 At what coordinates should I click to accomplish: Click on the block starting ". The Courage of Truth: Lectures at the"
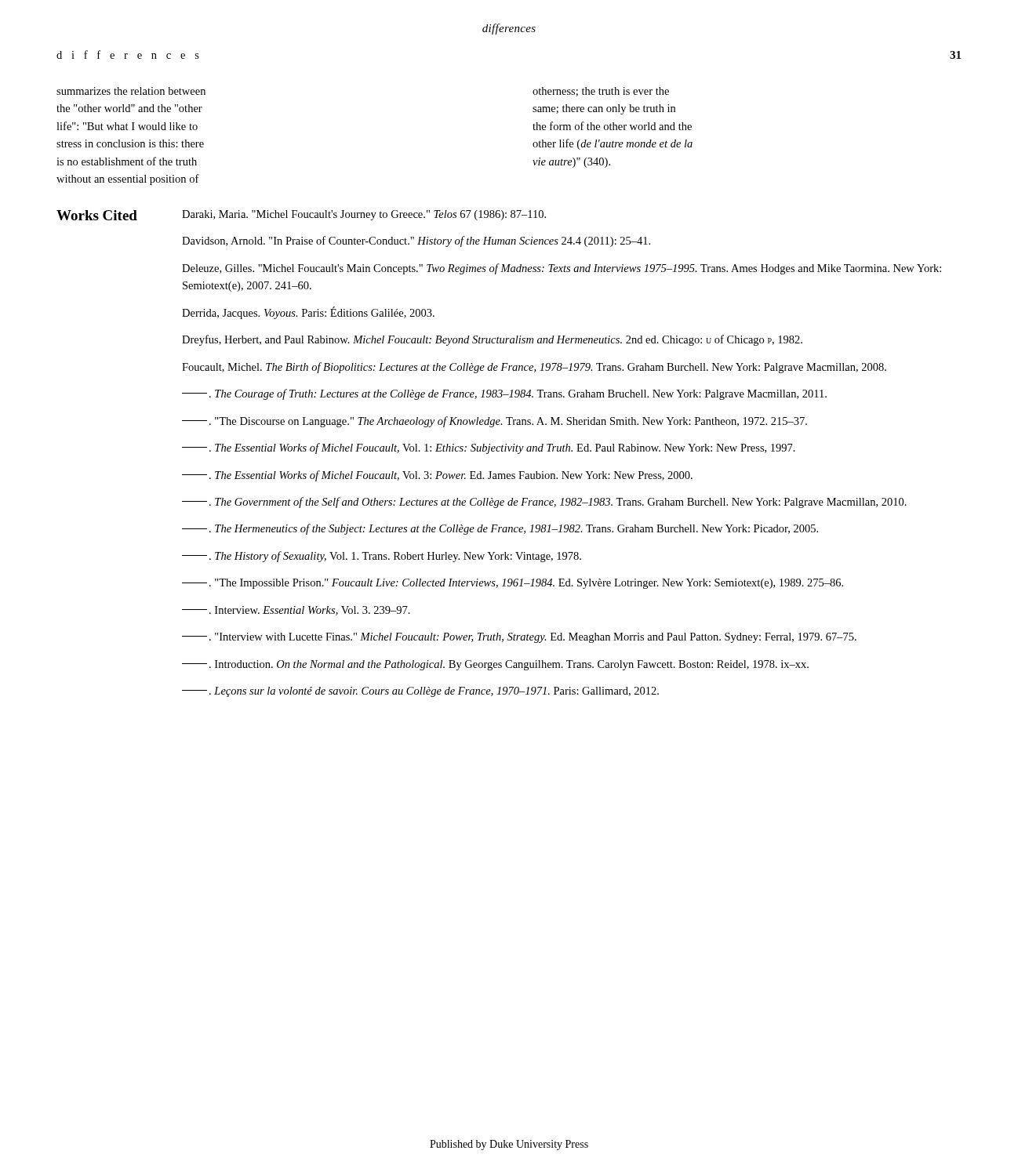coord(572,394)
